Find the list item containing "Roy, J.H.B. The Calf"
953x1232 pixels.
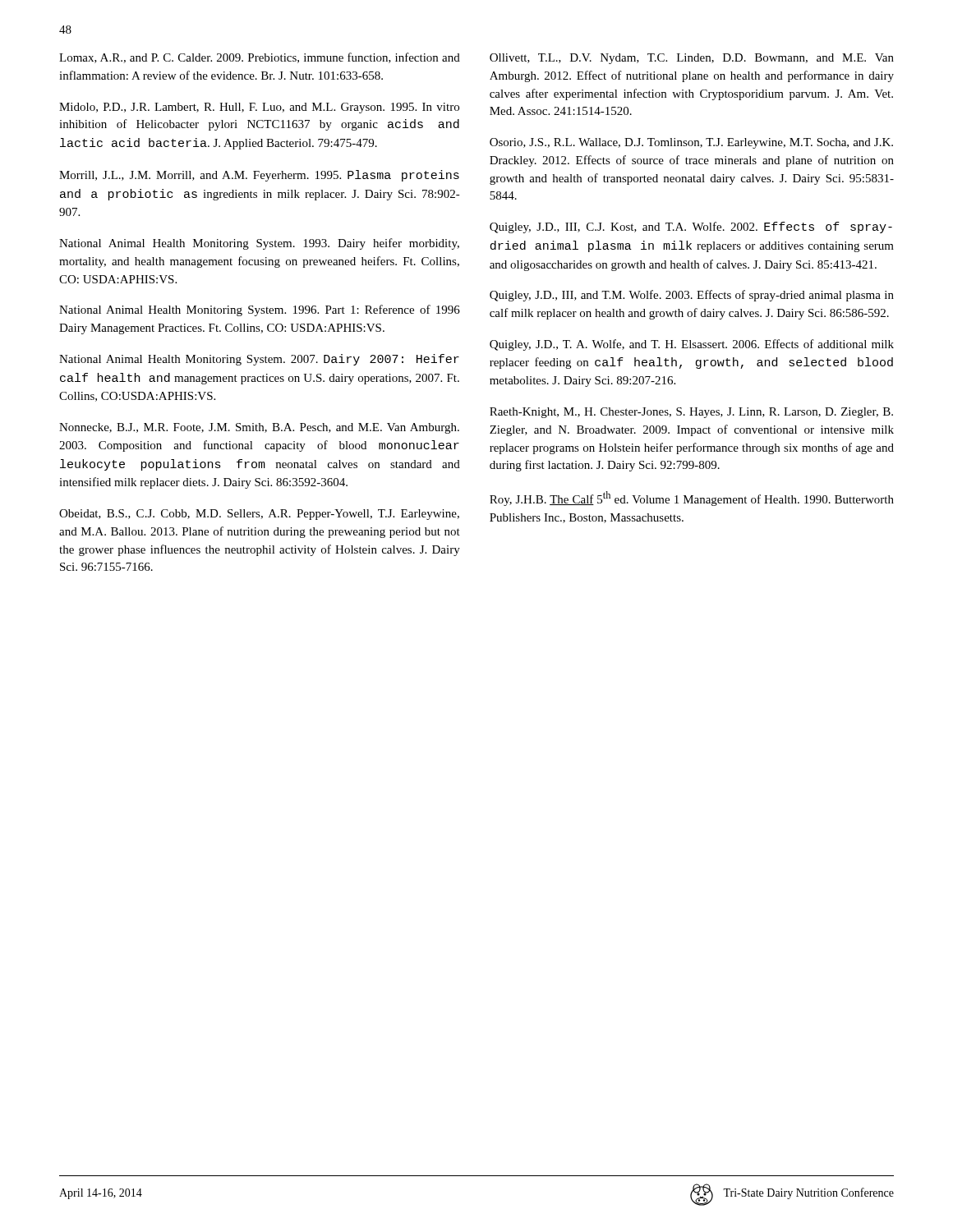pos(692,507)
